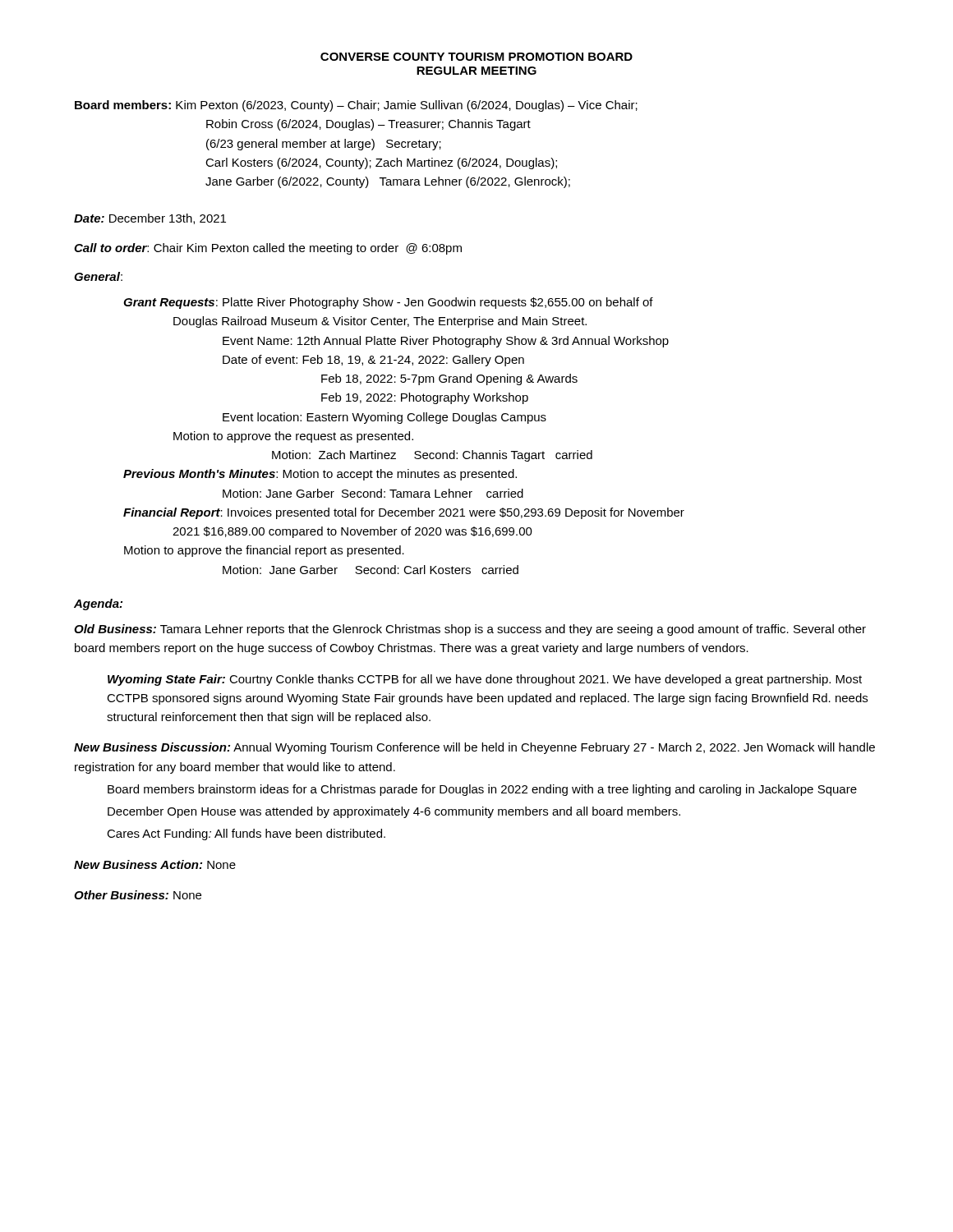953x1232 pixels.
Task: Select the text block that says "Grant Requests: Platte River"
Action: [x=388, y=303]
